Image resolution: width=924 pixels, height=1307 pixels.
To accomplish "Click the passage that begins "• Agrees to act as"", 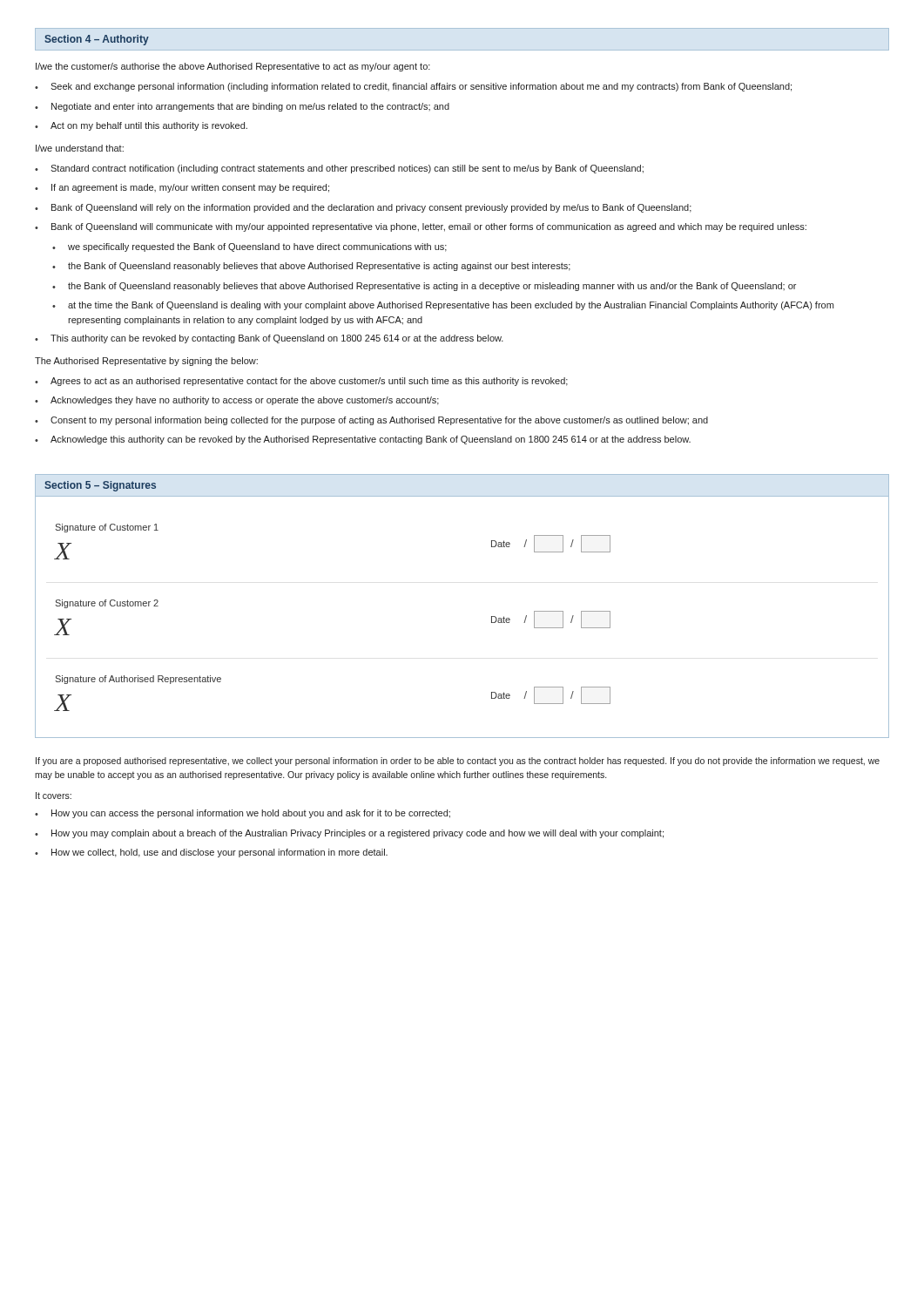I will tap(462, 381).
